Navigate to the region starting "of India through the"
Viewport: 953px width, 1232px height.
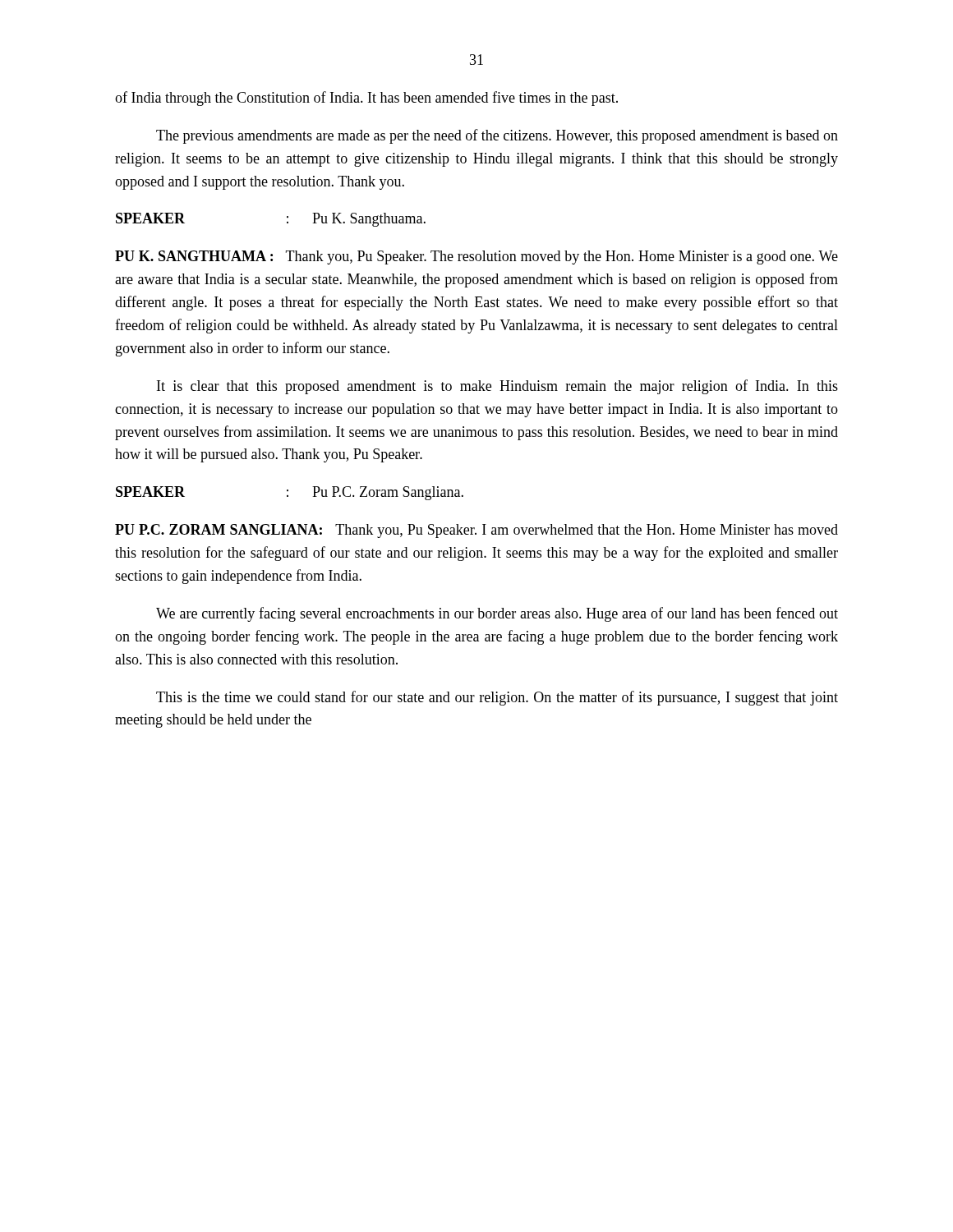pos(367,98)
